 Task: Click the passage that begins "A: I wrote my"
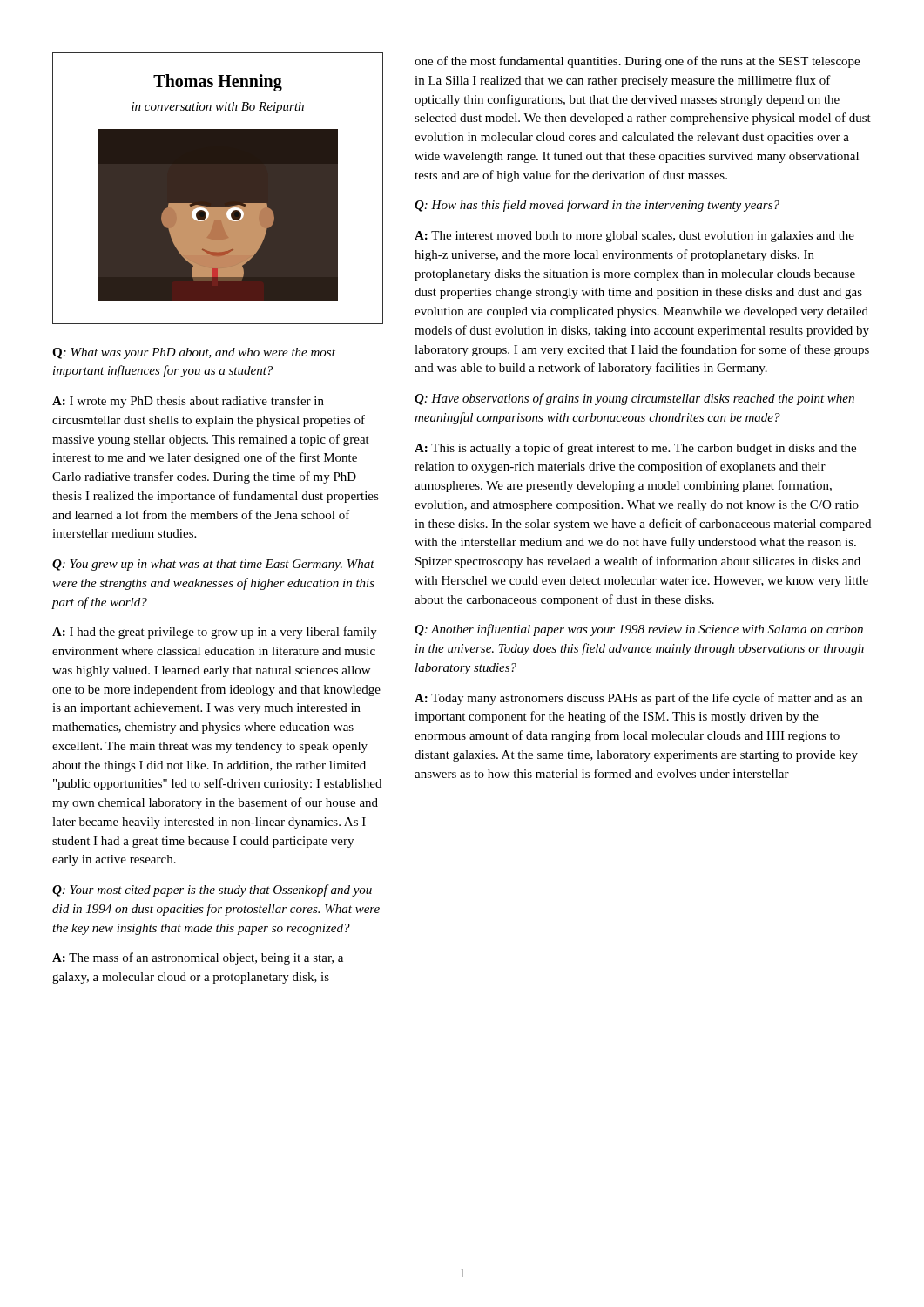click(x=216, y=467)
